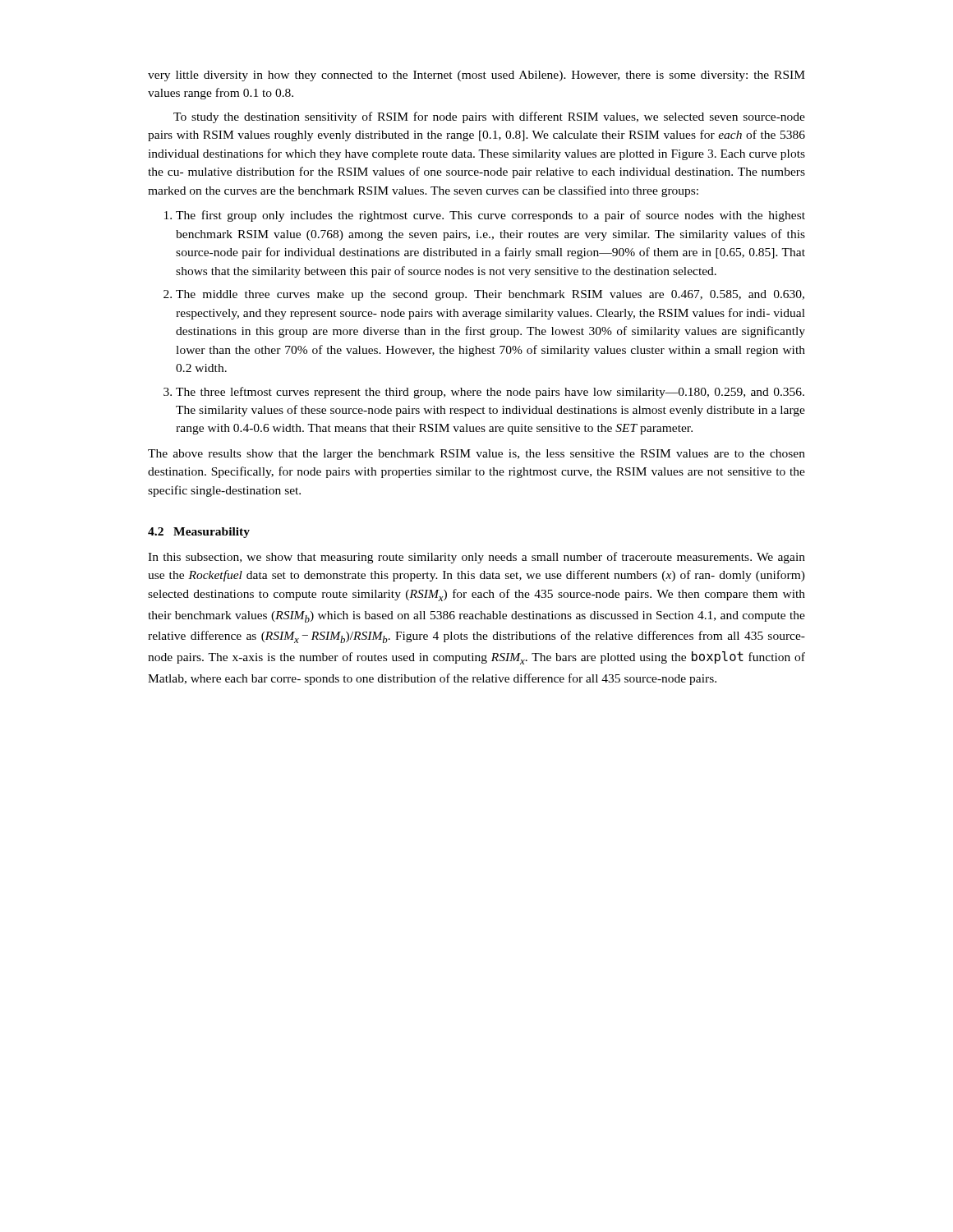Where is the passage that starts "The first group only includes"?
Screen dimensions: 1232x953
491,243
